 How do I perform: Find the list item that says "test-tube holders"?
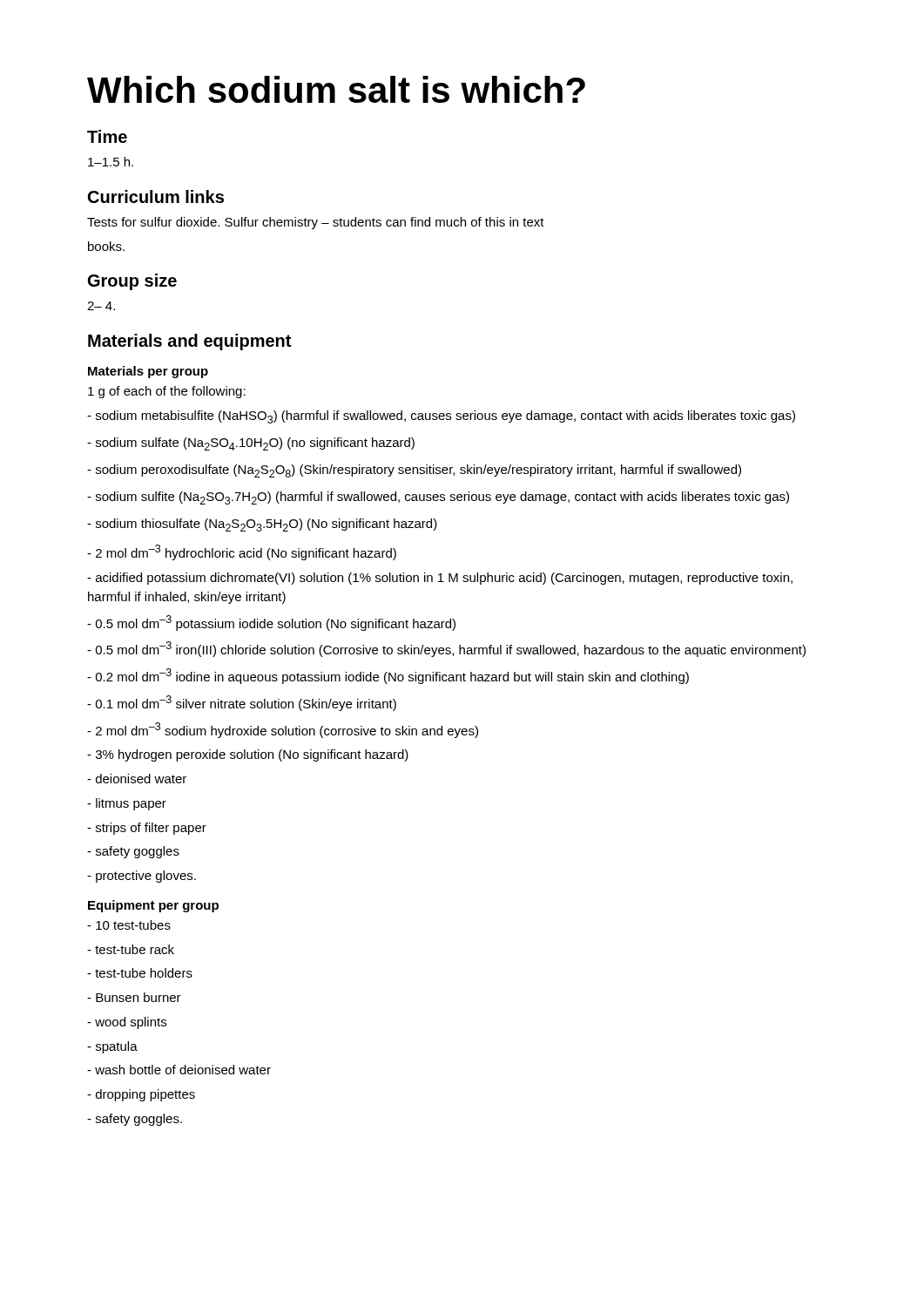pos(140,973)
